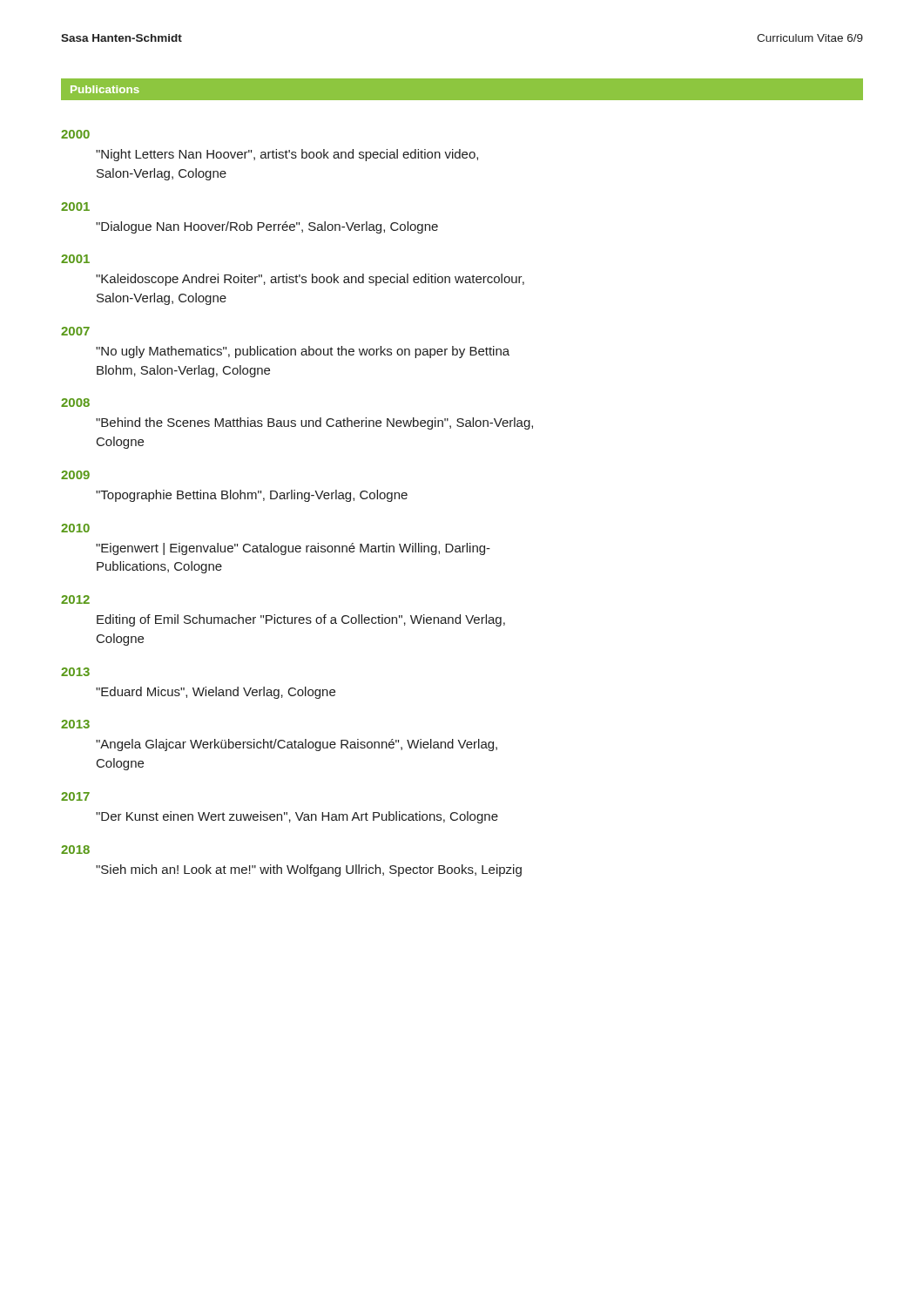Viewport: 924px width, 1307px height.
Task: Point to the block beginning ""Night Letters Nan Hoover", artist's book"
Action: click(288, 163)
